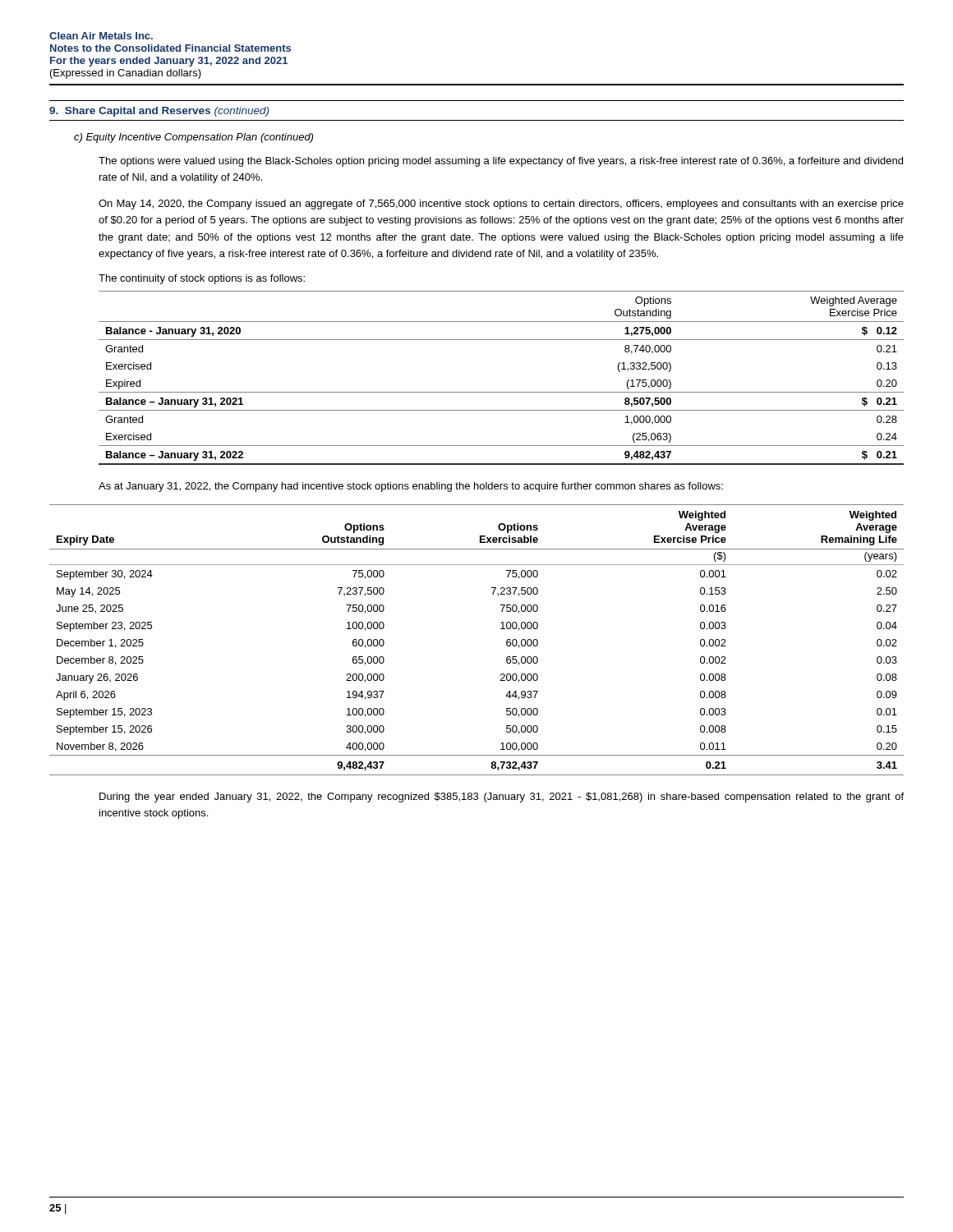Click on the text block that reads "As at January 31, 2022, the"
This screenshot has height=1232, width=953.
411,486
